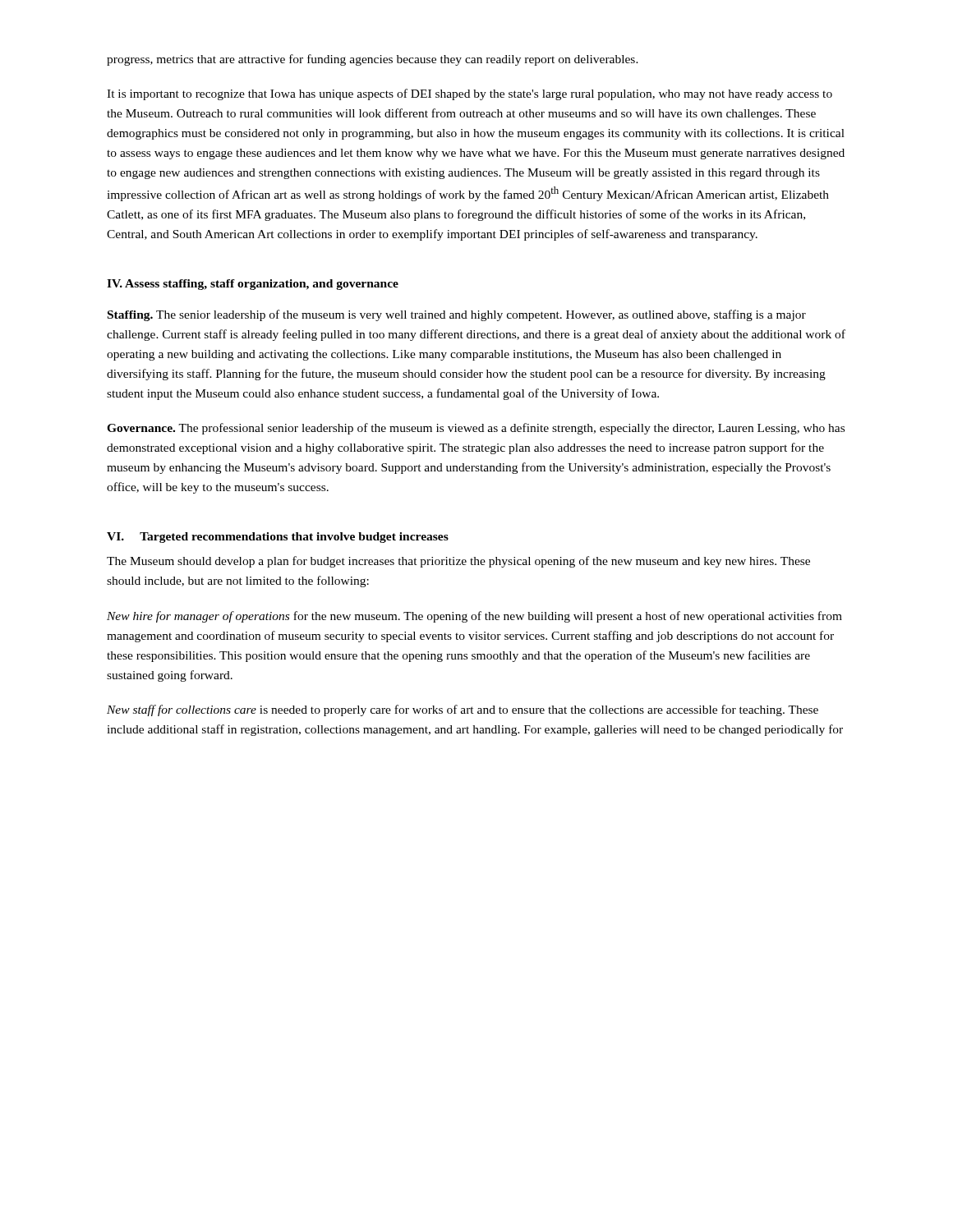Find the text block starting "Staffing. The senior leadership"
The image size is (953, 1232).
(x=476, y=354)
